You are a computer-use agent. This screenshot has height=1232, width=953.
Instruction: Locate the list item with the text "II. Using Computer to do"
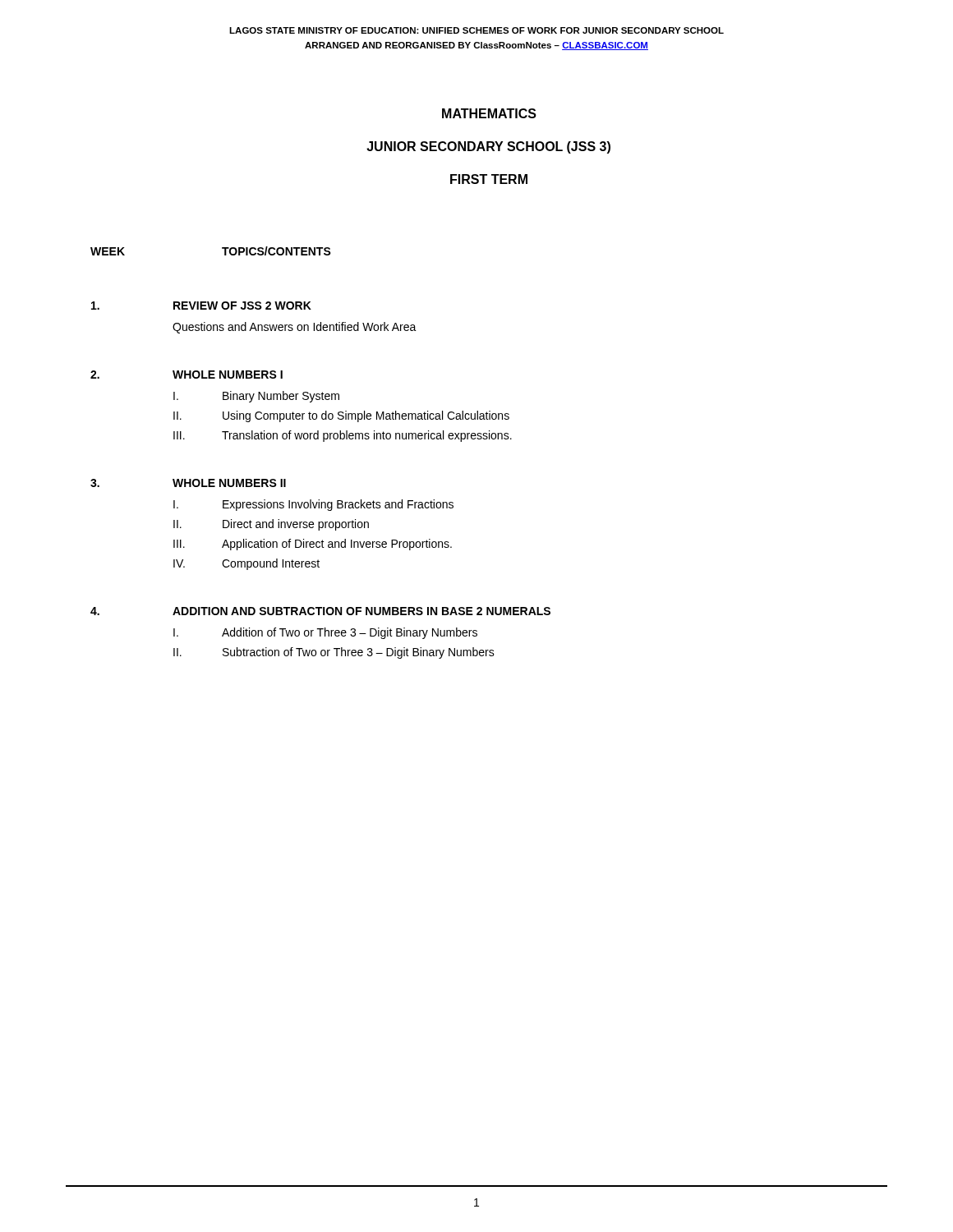[341, 416]
